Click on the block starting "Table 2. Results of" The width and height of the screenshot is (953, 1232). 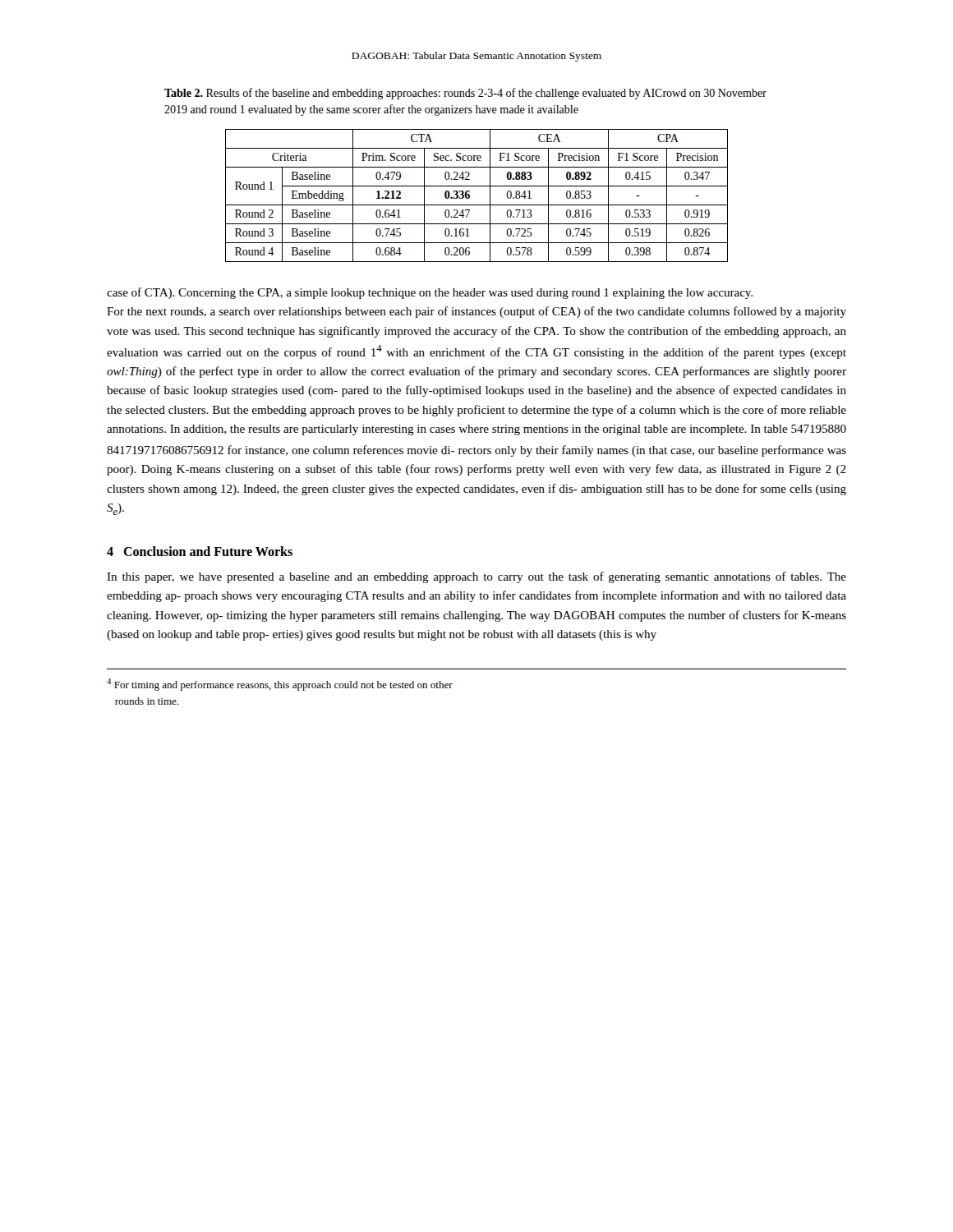pyautogui.click(x=465, y=101)
